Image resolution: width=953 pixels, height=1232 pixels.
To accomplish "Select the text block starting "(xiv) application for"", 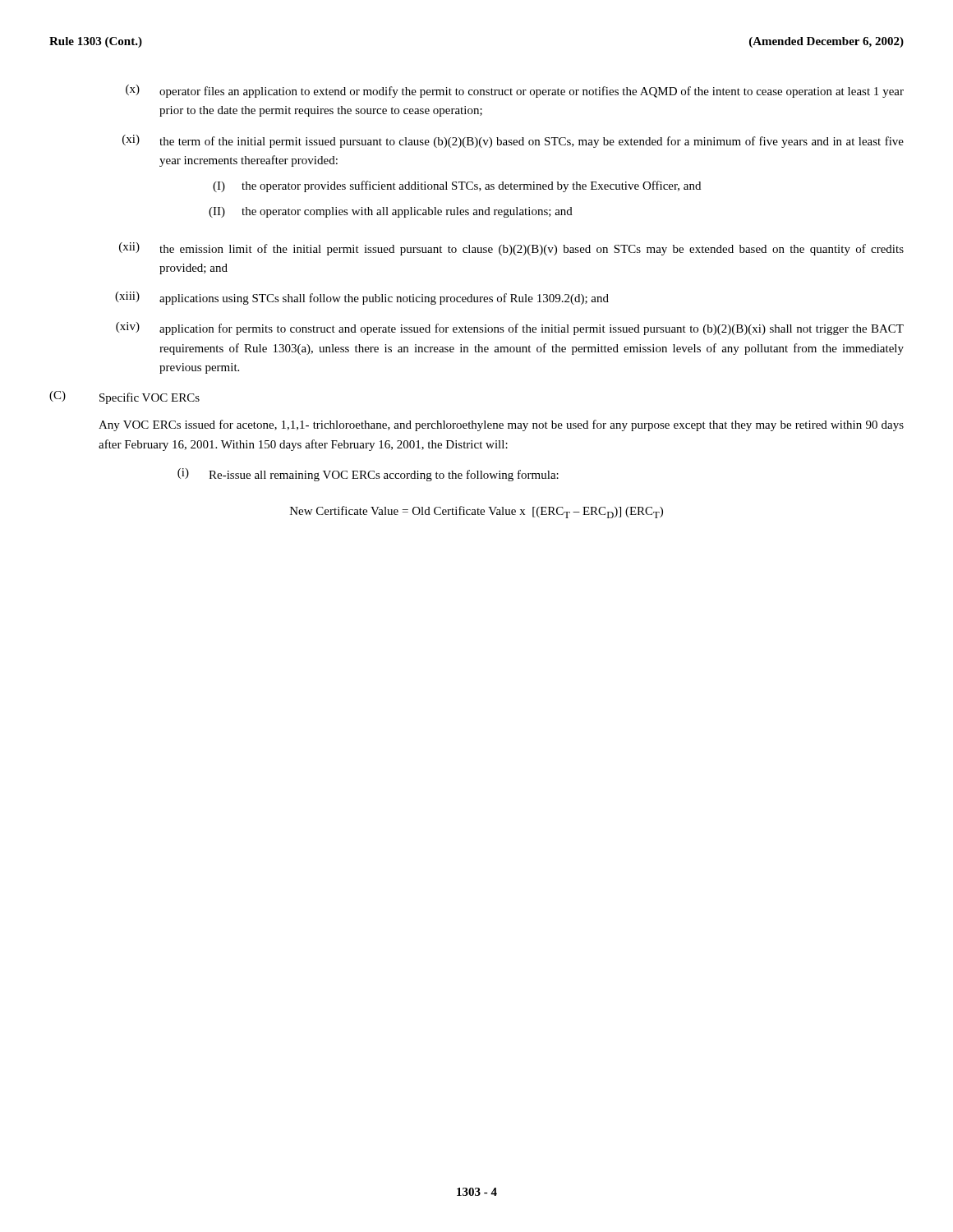I will (476, 348).
